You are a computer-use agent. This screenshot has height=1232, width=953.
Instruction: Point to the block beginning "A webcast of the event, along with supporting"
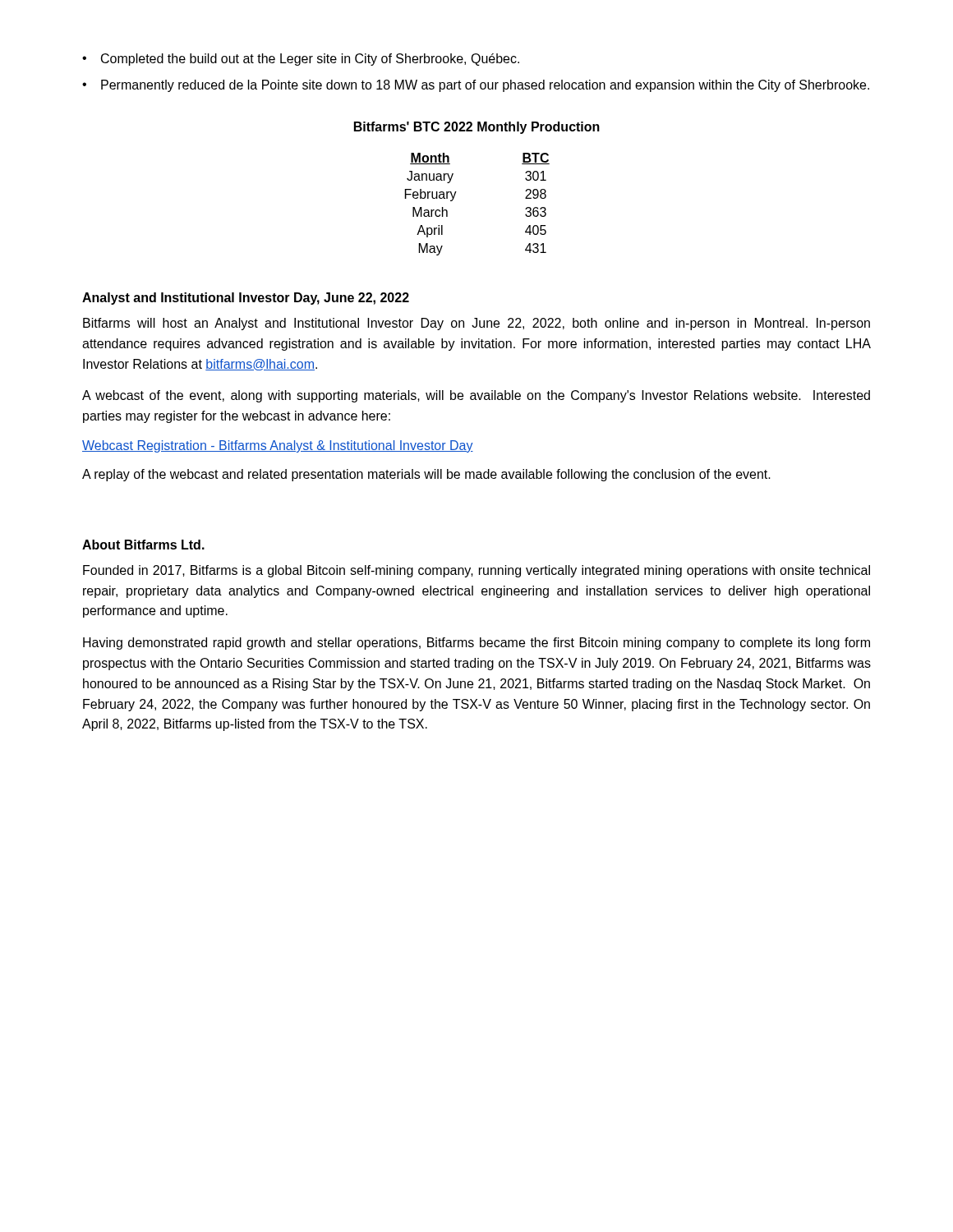[x=476, y=406]
